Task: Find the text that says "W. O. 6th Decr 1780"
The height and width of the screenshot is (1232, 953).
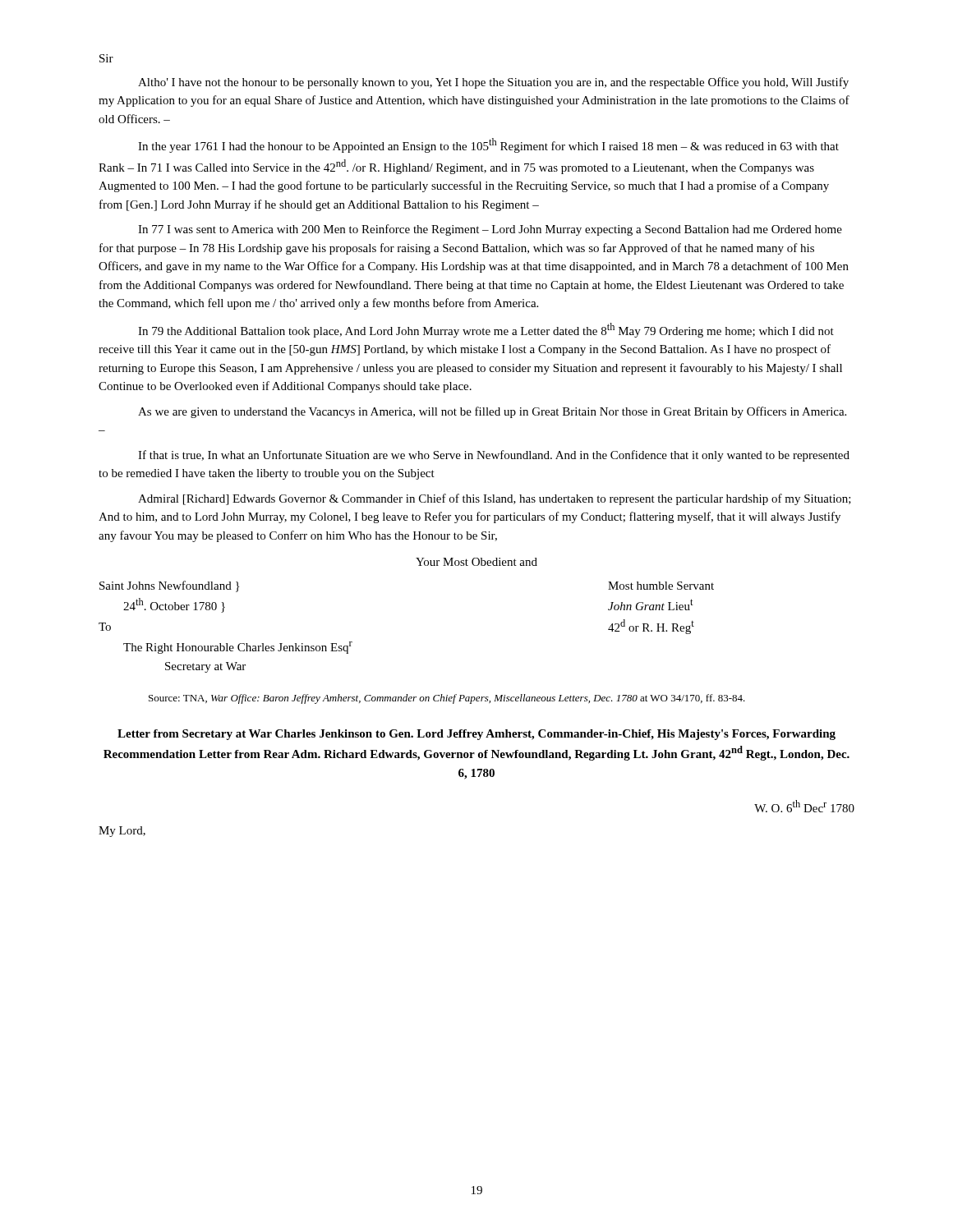Action: point(804,807)
